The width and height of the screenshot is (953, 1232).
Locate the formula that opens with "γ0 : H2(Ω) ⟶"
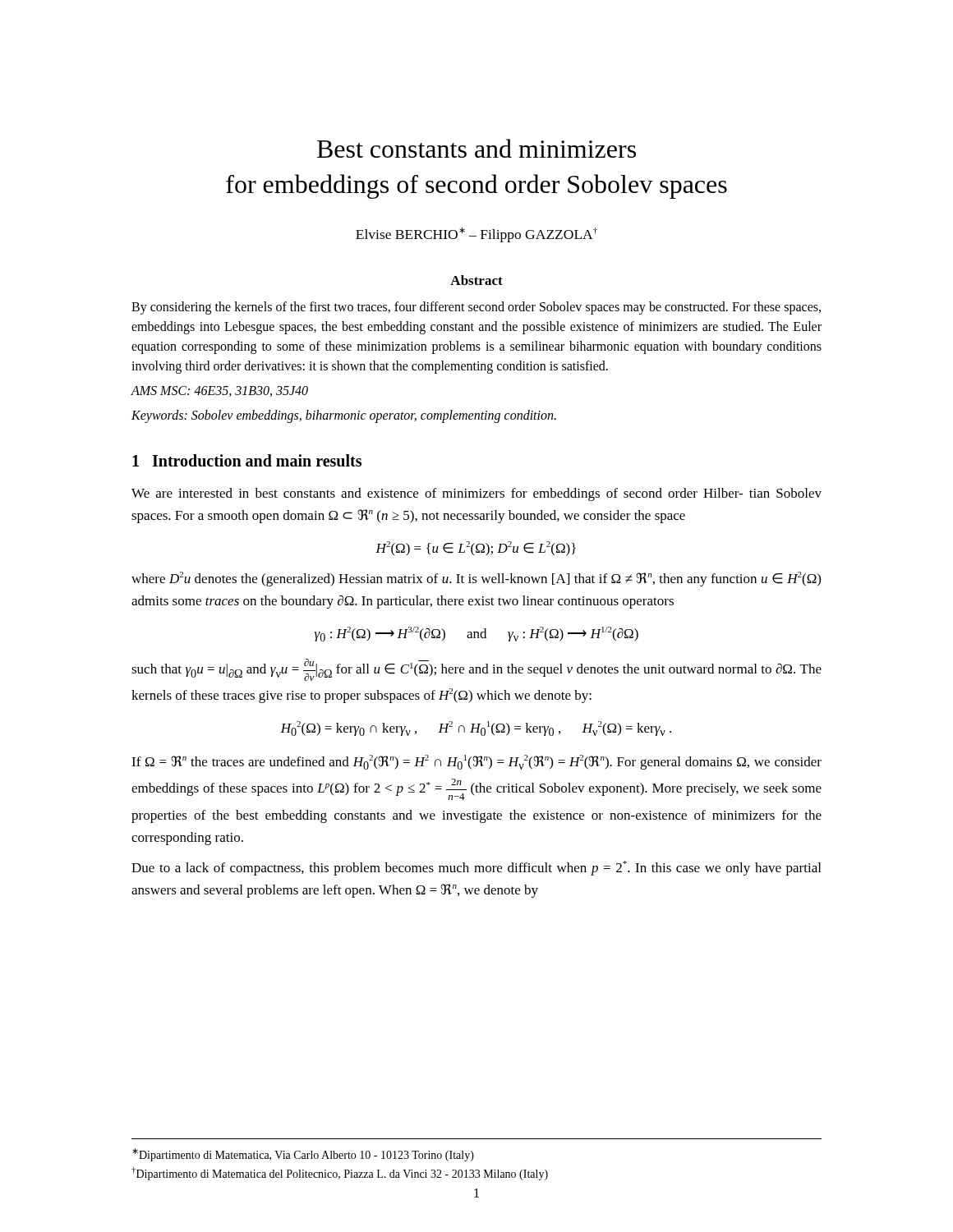pos(476,634)
